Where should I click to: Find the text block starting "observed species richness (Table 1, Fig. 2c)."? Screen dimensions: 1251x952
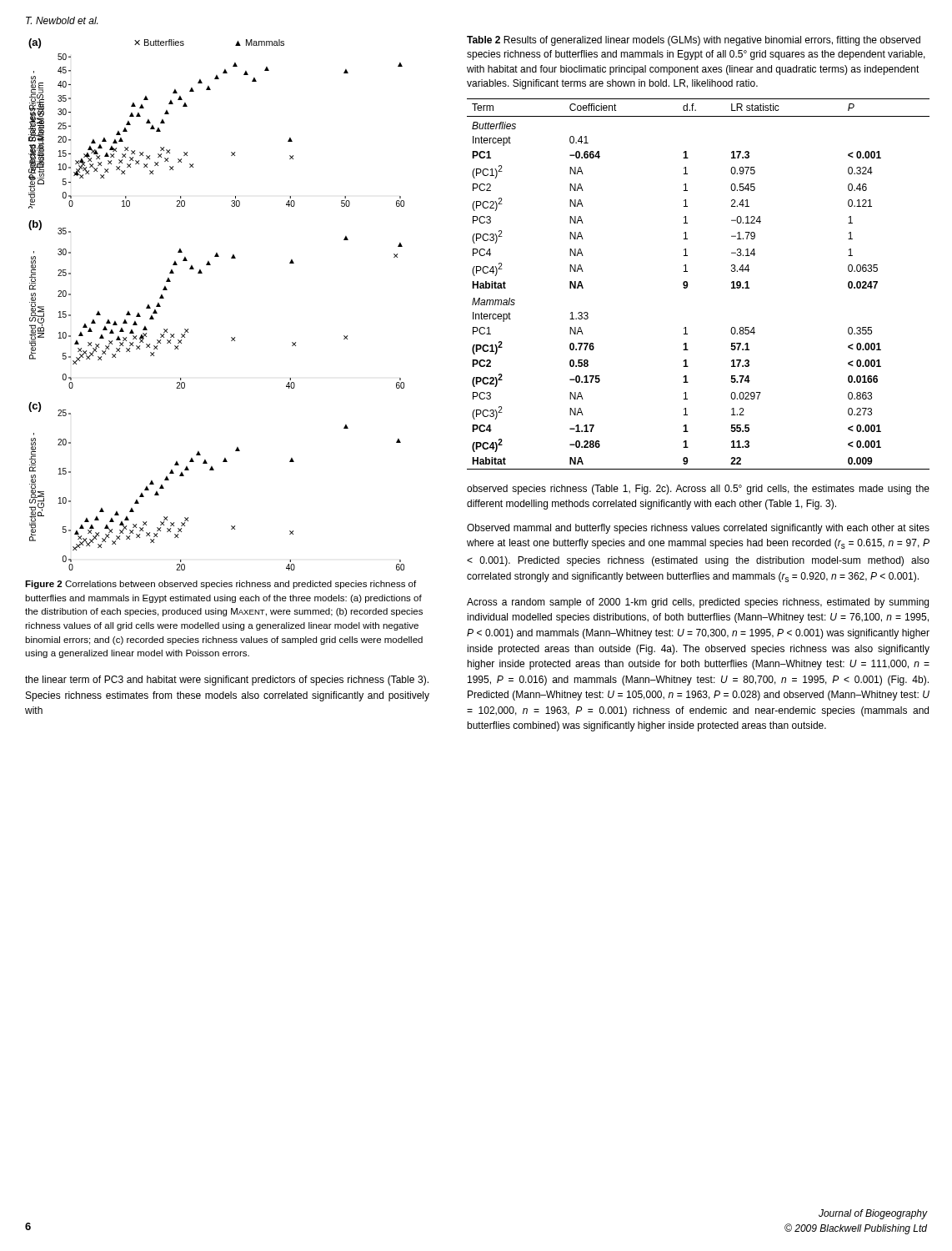pos(698,496)
